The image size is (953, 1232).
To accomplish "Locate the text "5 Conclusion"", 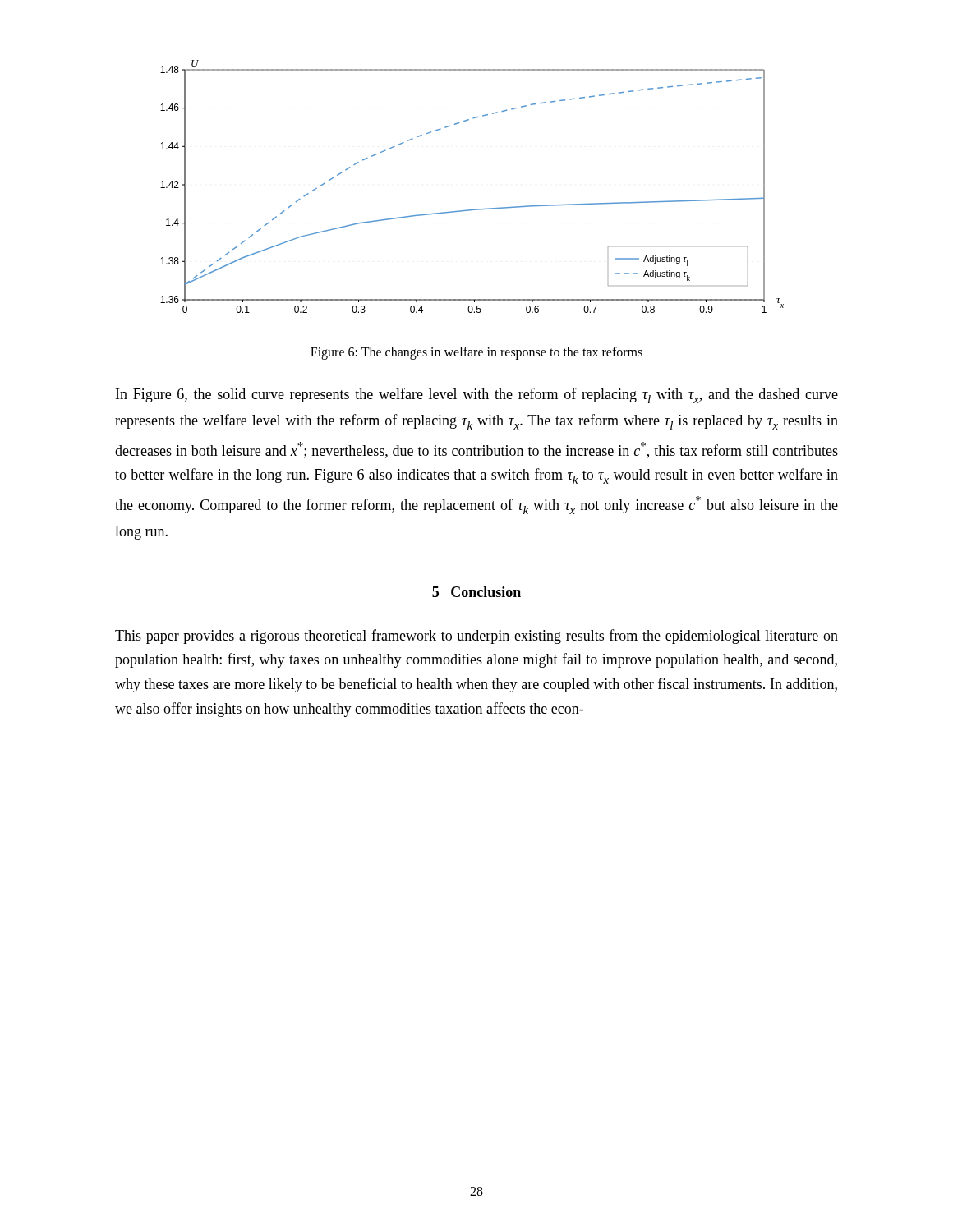I will [x=476, y=592].
